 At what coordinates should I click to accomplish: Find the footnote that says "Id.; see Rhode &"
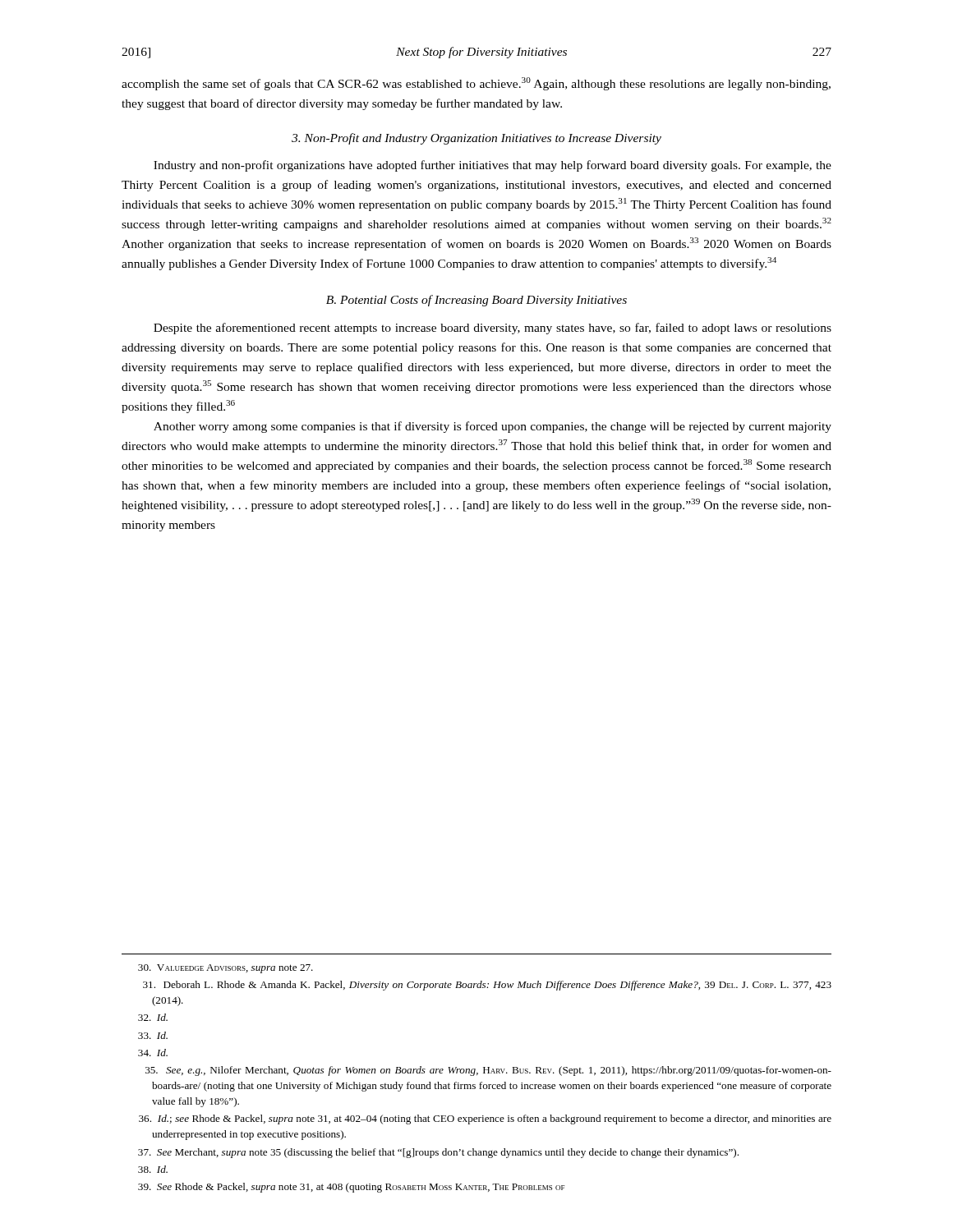(x=476, y=1126)
